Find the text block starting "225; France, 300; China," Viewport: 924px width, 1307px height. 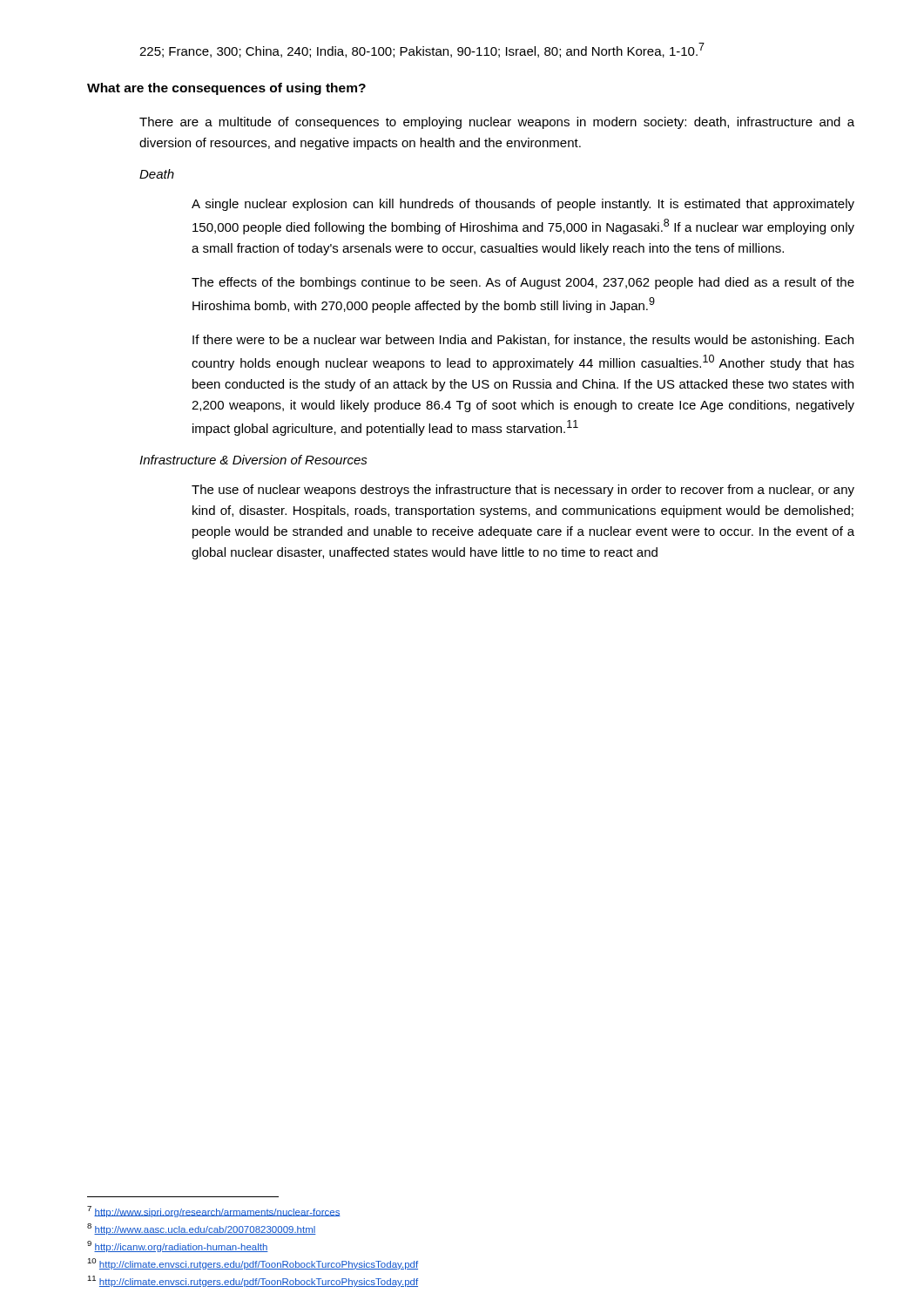point(422,50)
